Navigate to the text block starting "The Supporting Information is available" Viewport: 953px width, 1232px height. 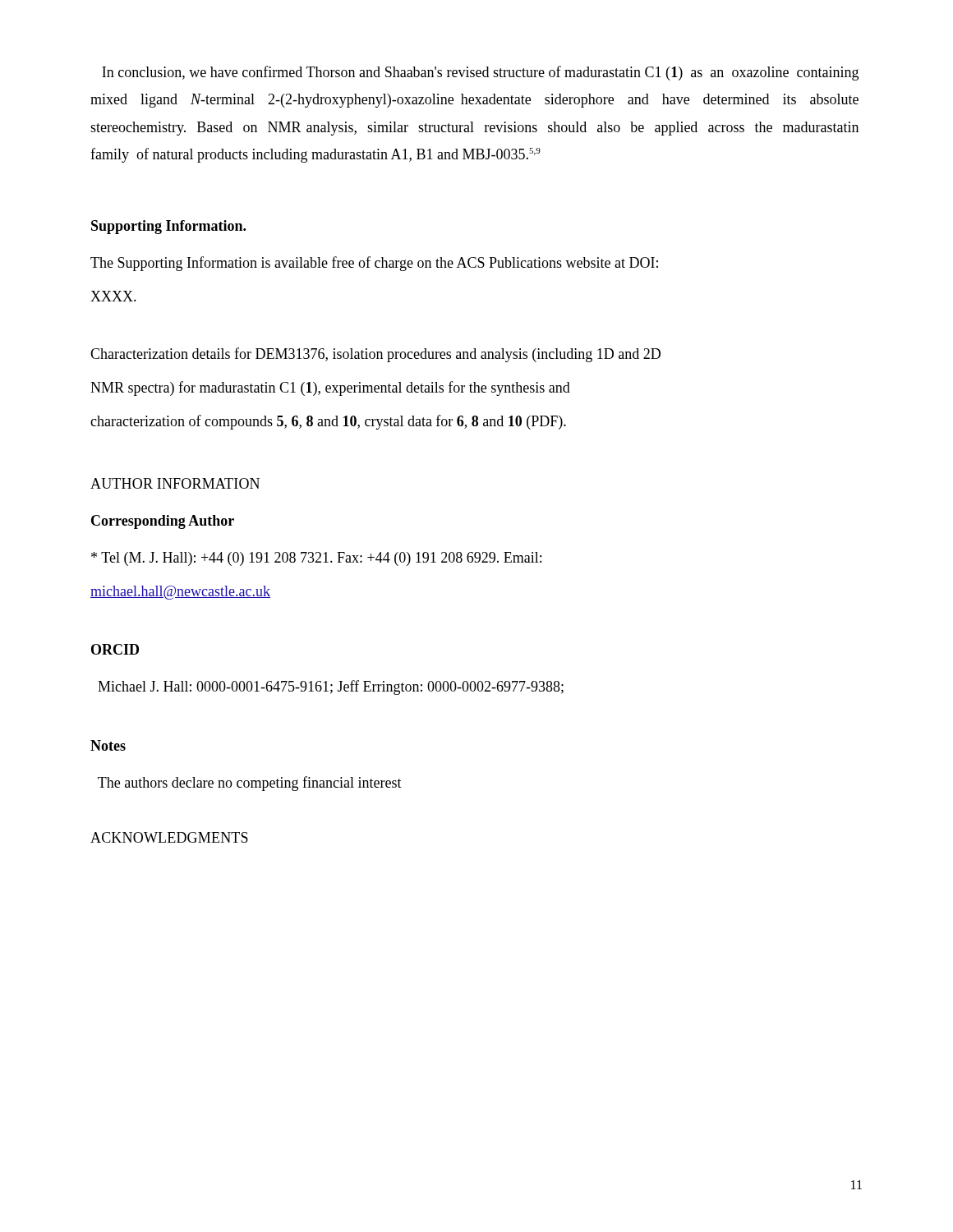click(x=375, y=263)
